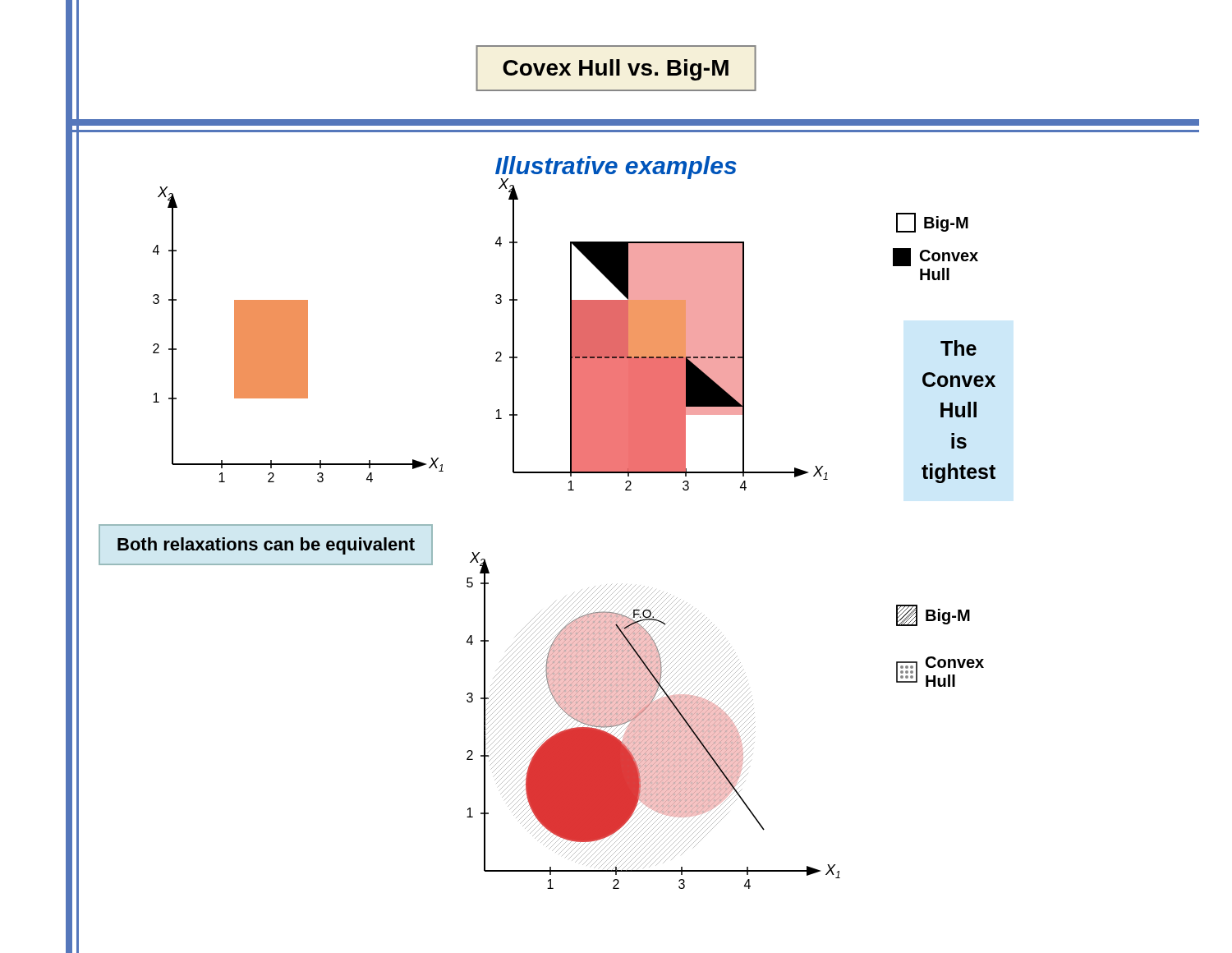Viewport: 1232px width, 953px height.
Task: Select the text block starting "Illustrative examples"
Action: click(x=616, y=166)
